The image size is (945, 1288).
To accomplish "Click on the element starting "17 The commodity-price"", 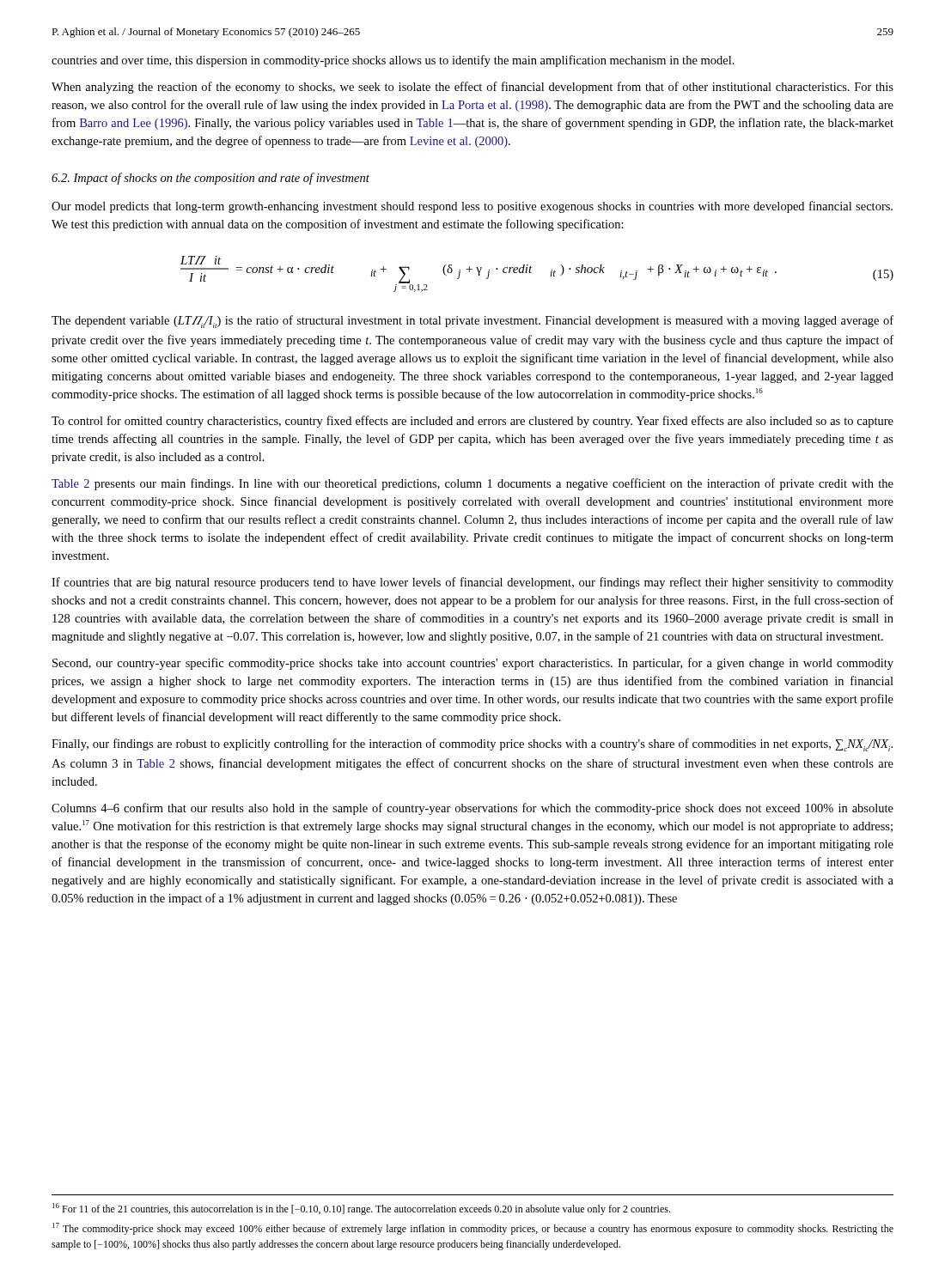I will (472, 1236).
